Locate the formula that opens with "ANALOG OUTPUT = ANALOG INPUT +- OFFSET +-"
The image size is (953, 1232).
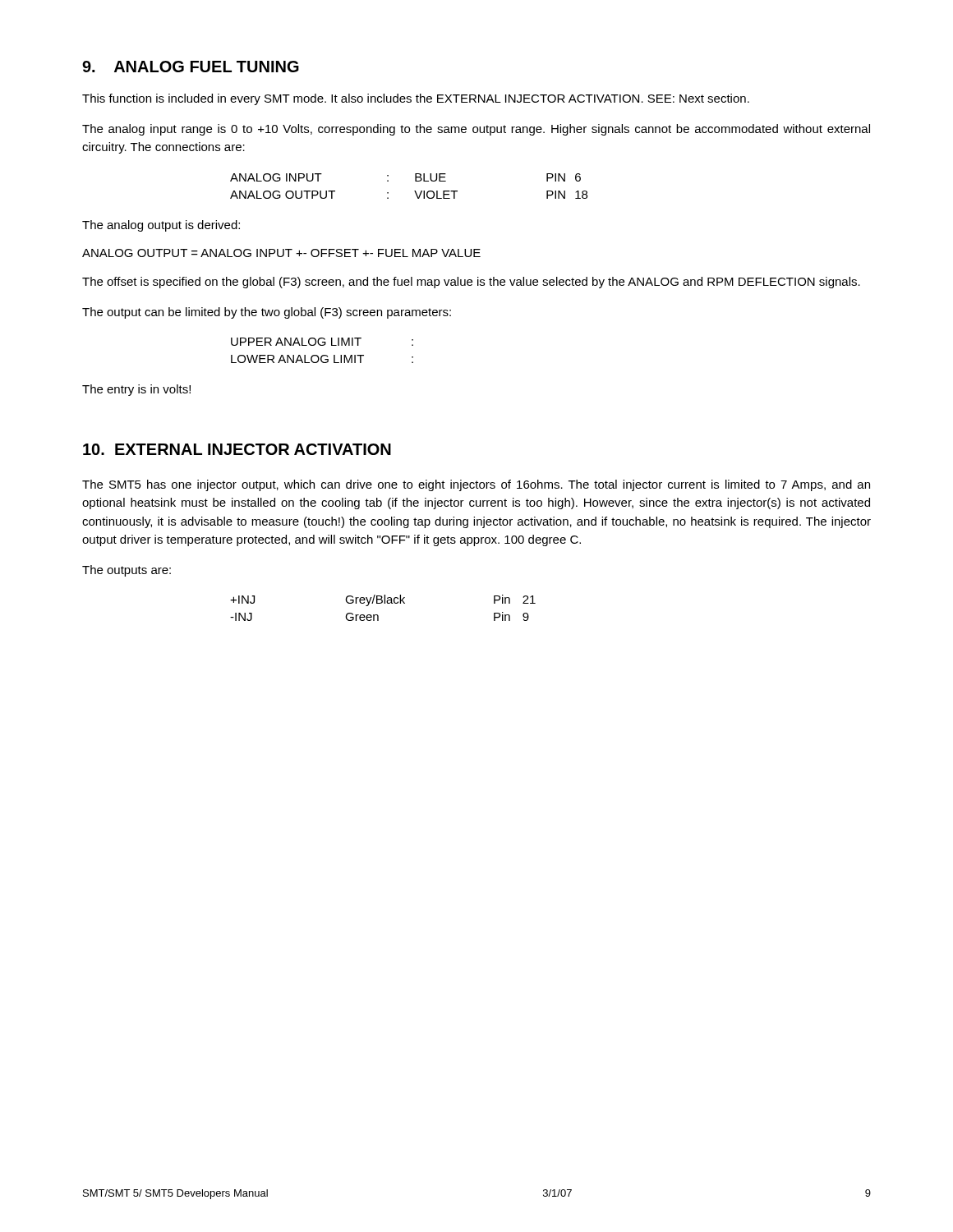click(x=282, y=253)
